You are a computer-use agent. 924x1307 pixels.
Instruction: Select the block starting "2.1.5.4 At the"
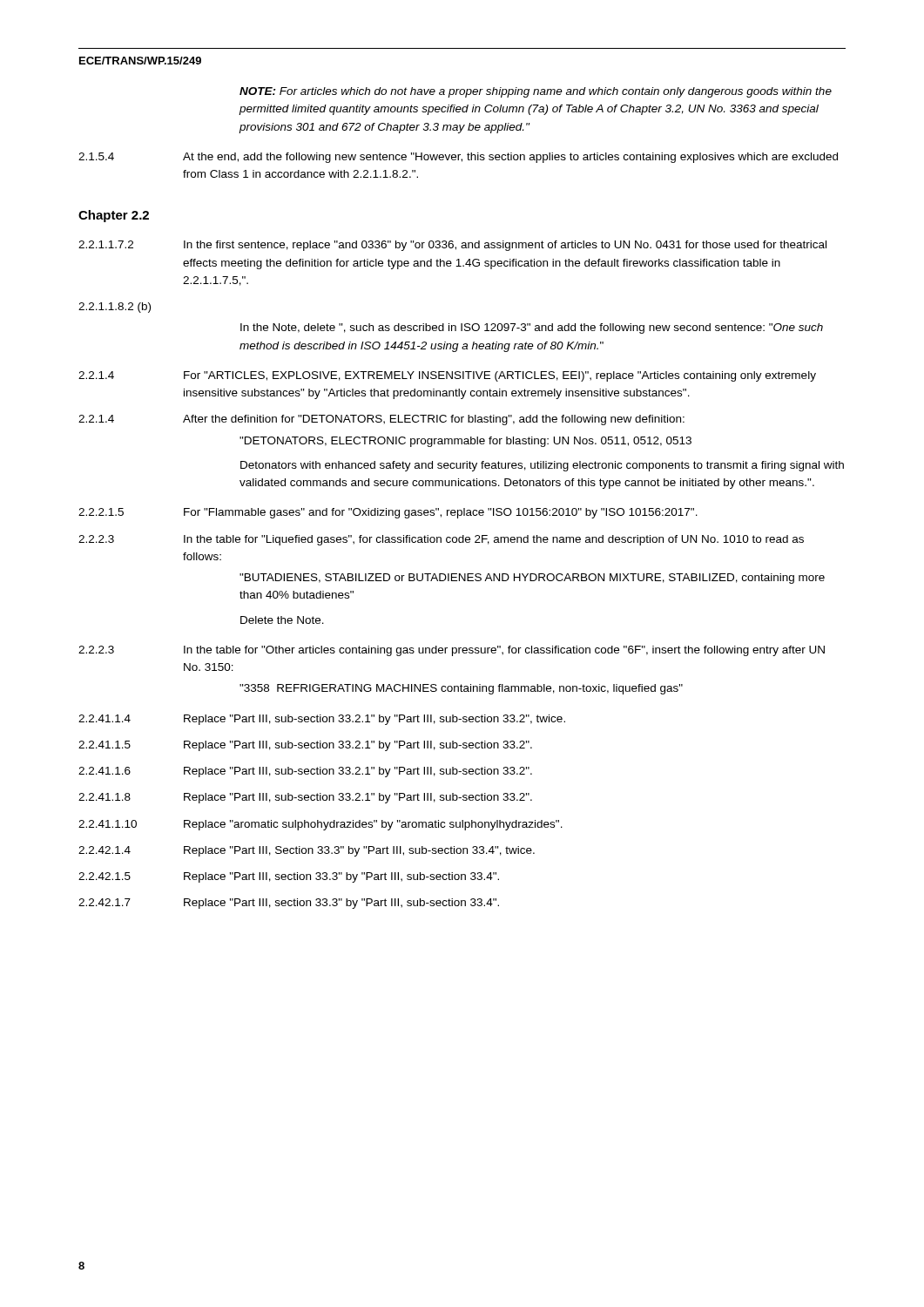click(462, 166)
